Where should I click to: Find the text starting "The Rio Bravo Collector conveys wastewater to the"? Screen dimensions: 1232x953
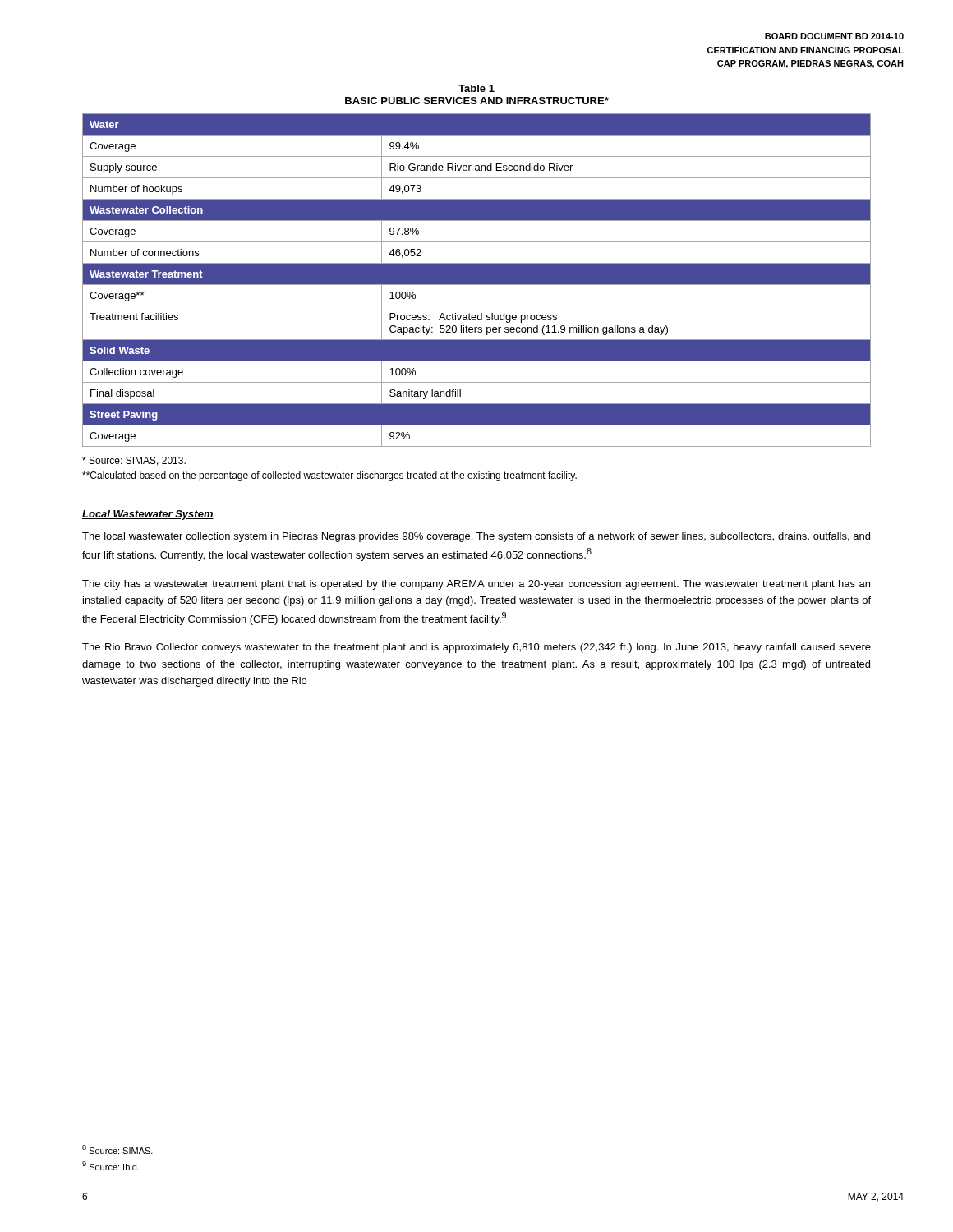point(476,664)
